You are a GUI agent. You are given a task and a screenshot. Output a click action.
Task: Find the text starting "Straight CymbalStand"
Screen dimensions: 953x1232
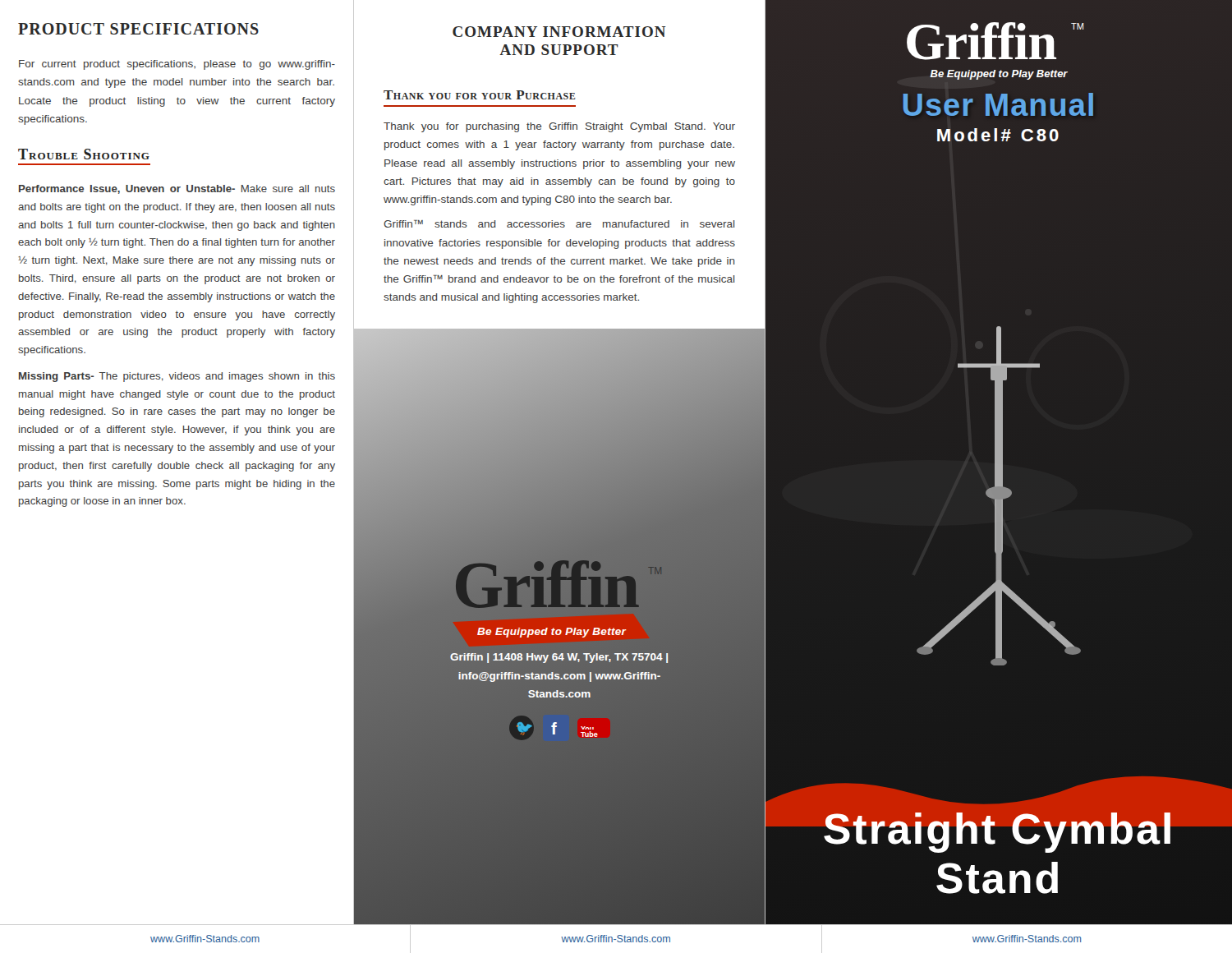(999, 855)
